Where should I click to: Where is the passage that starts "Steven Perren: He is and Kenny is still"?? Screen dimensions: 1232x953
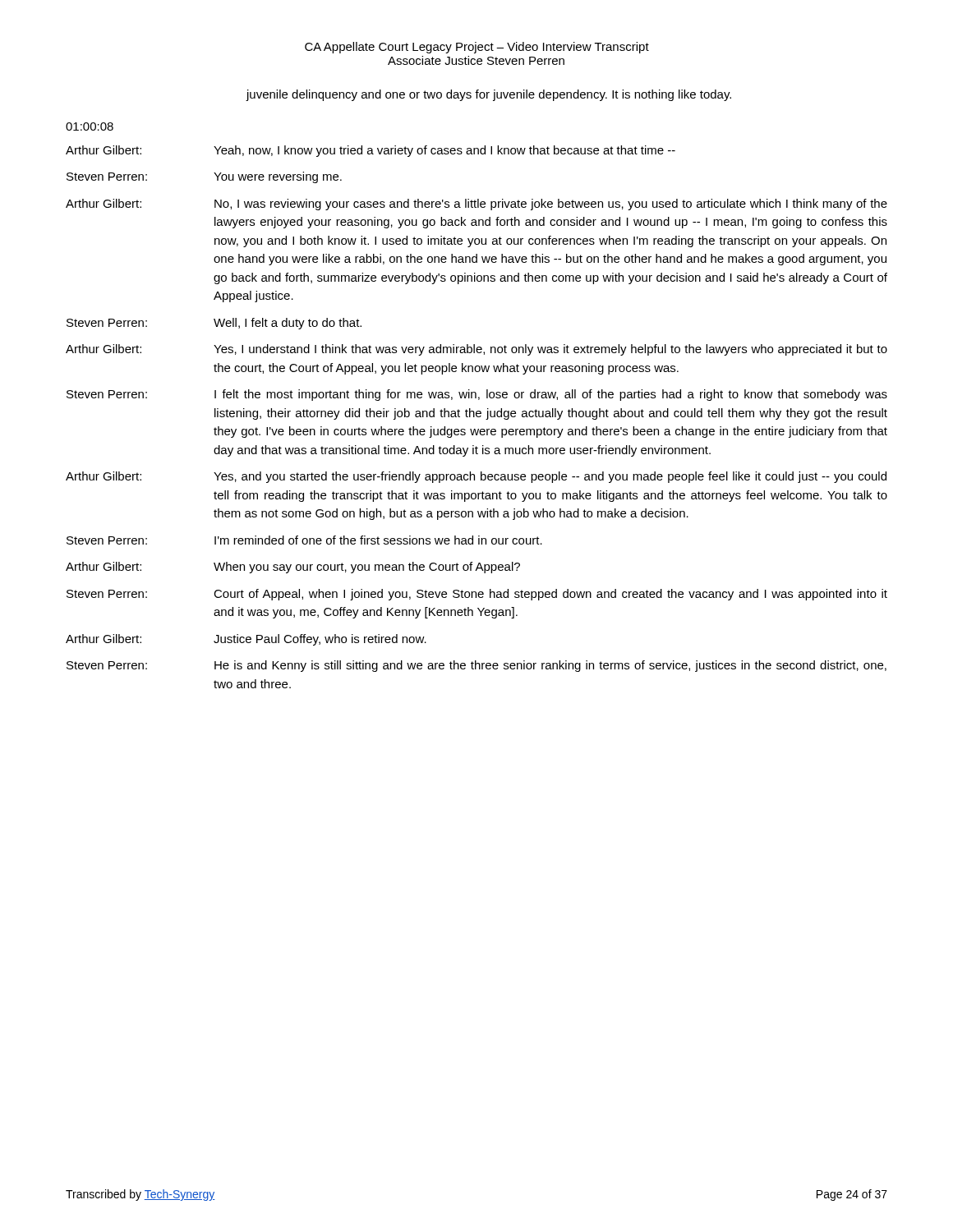(476, 675)
